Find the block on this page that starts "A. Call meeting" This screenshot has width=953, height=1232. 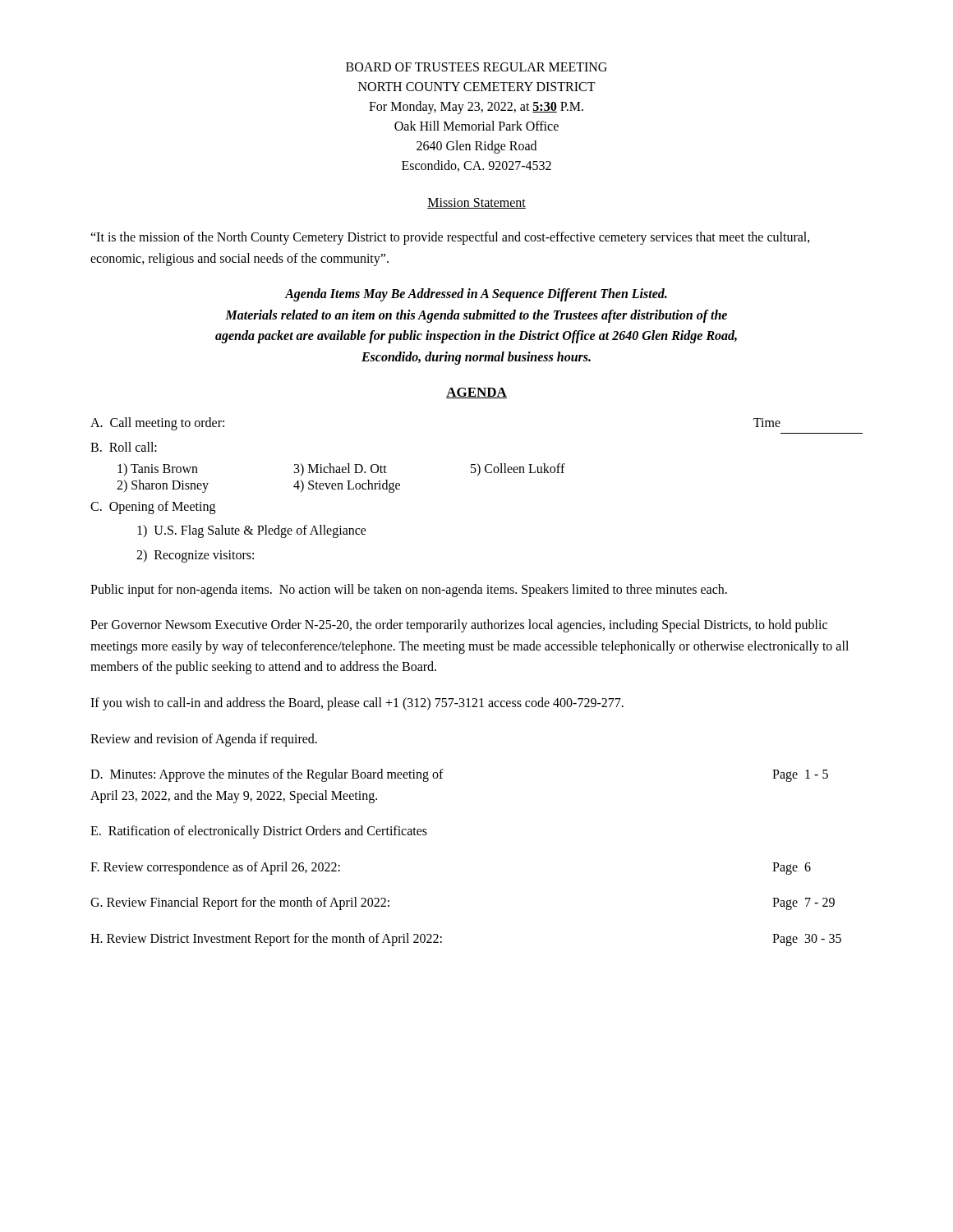pos(158,423)
